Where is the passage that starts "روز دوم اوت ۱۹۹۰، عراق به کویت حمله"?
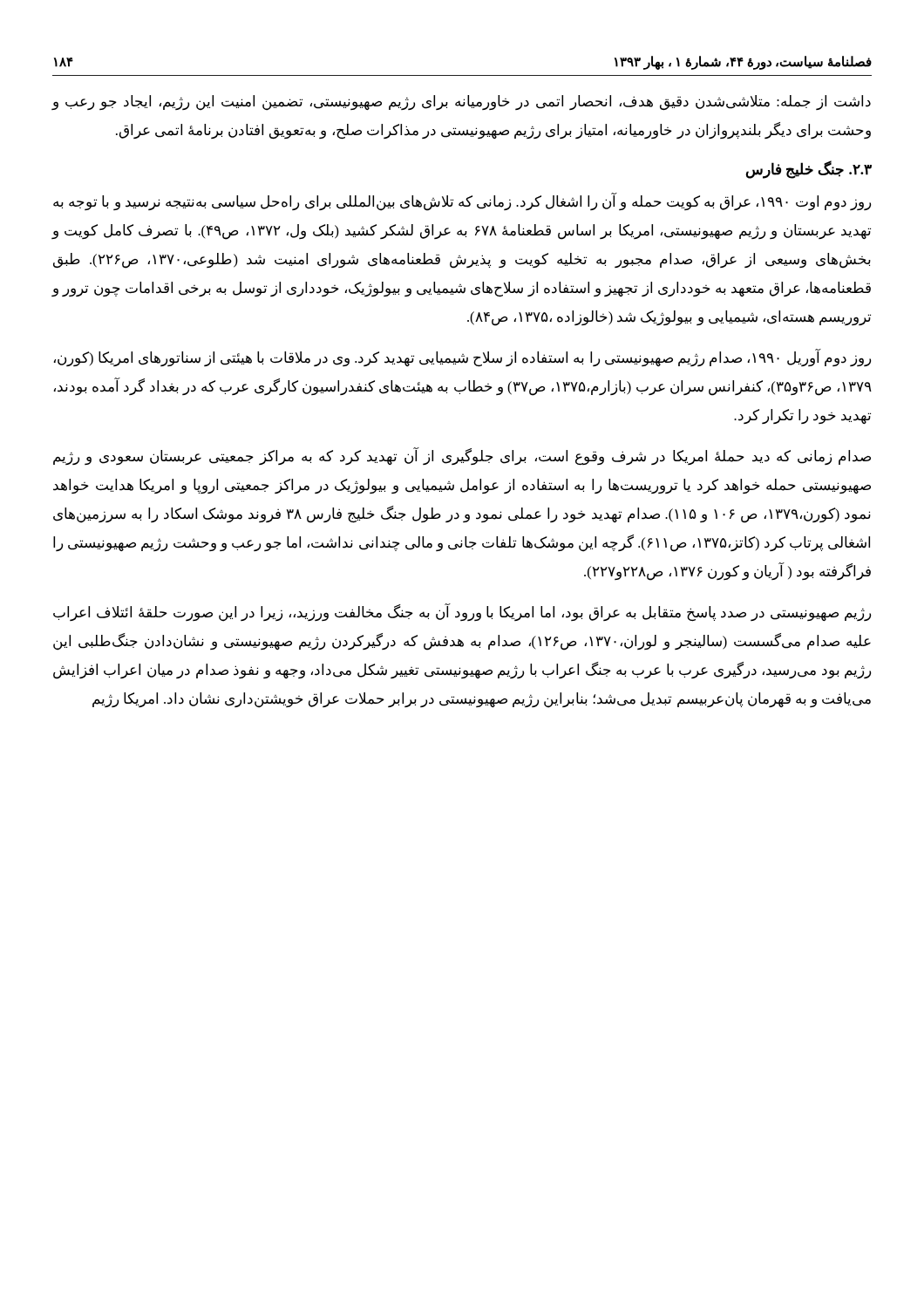Screen dimensions: 1308x924 (462, 259)
